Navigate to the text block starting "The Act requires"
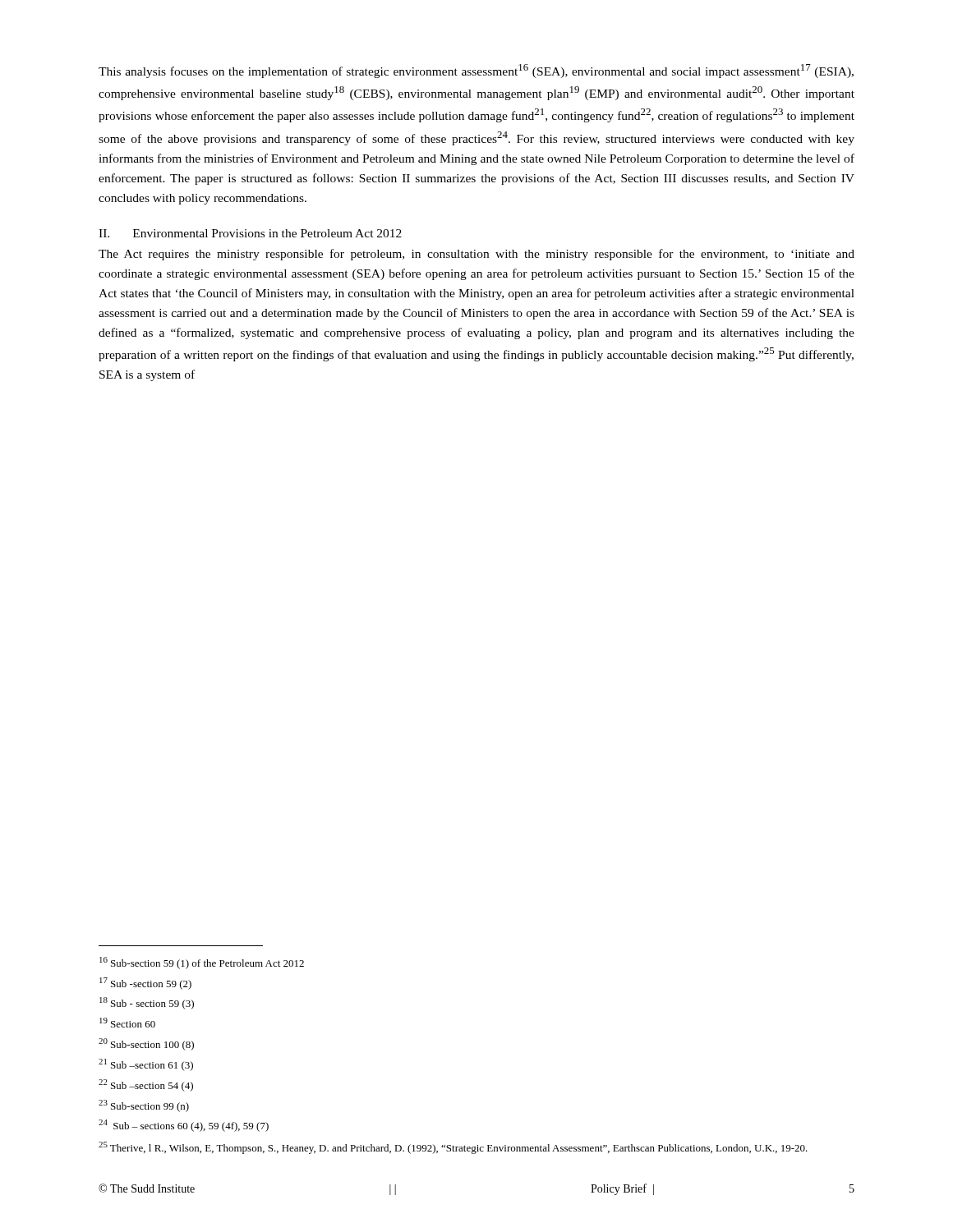The height and width of the screenshot is (1232, 953). click(476, 314)
